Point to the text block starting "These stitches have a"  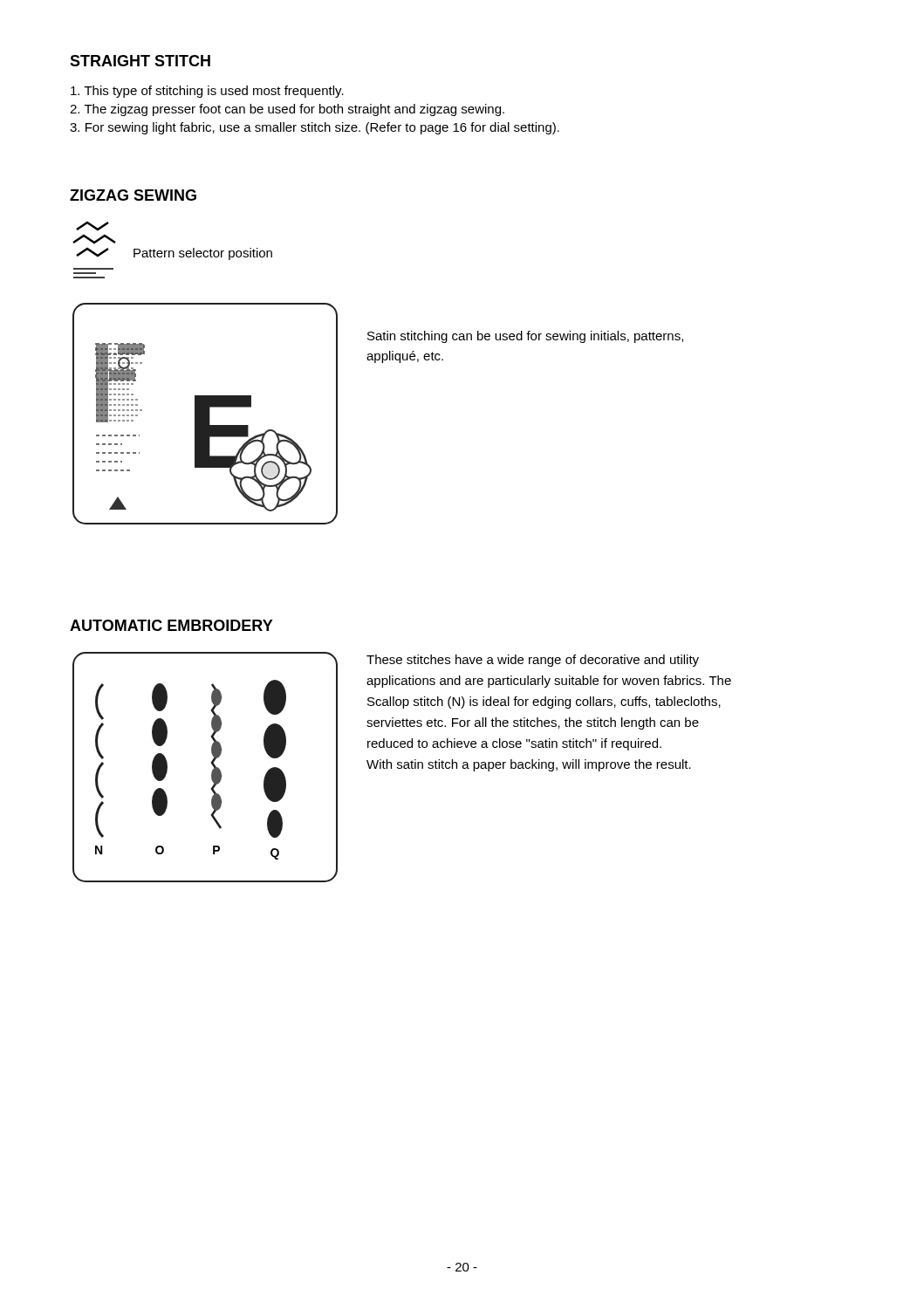pyautogui.click(x=549, y=712)
